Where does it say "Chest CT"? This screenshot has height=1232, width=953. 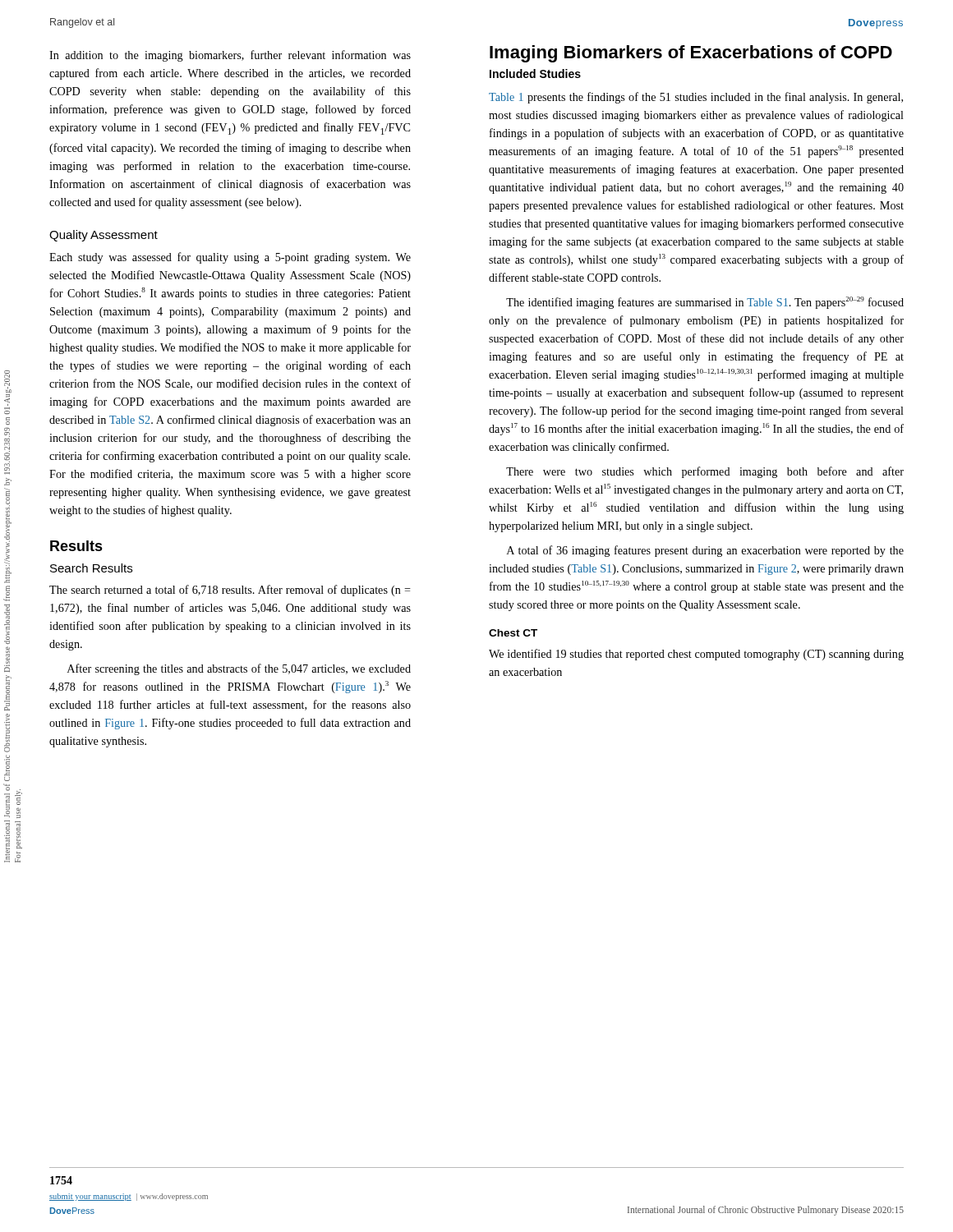click(513, 633)
